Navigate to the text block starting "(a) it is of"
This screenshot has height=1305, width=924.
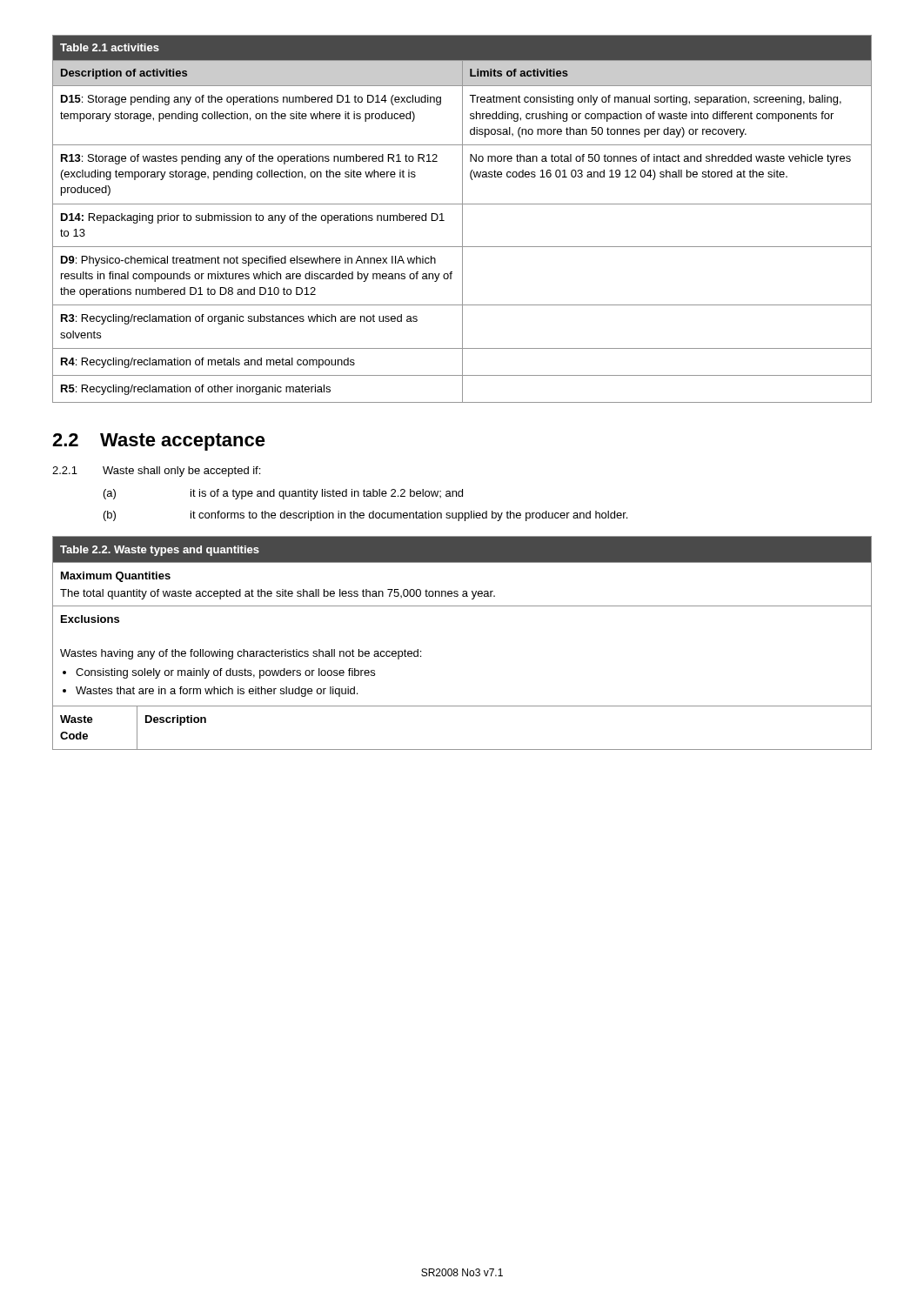[258, 493]
